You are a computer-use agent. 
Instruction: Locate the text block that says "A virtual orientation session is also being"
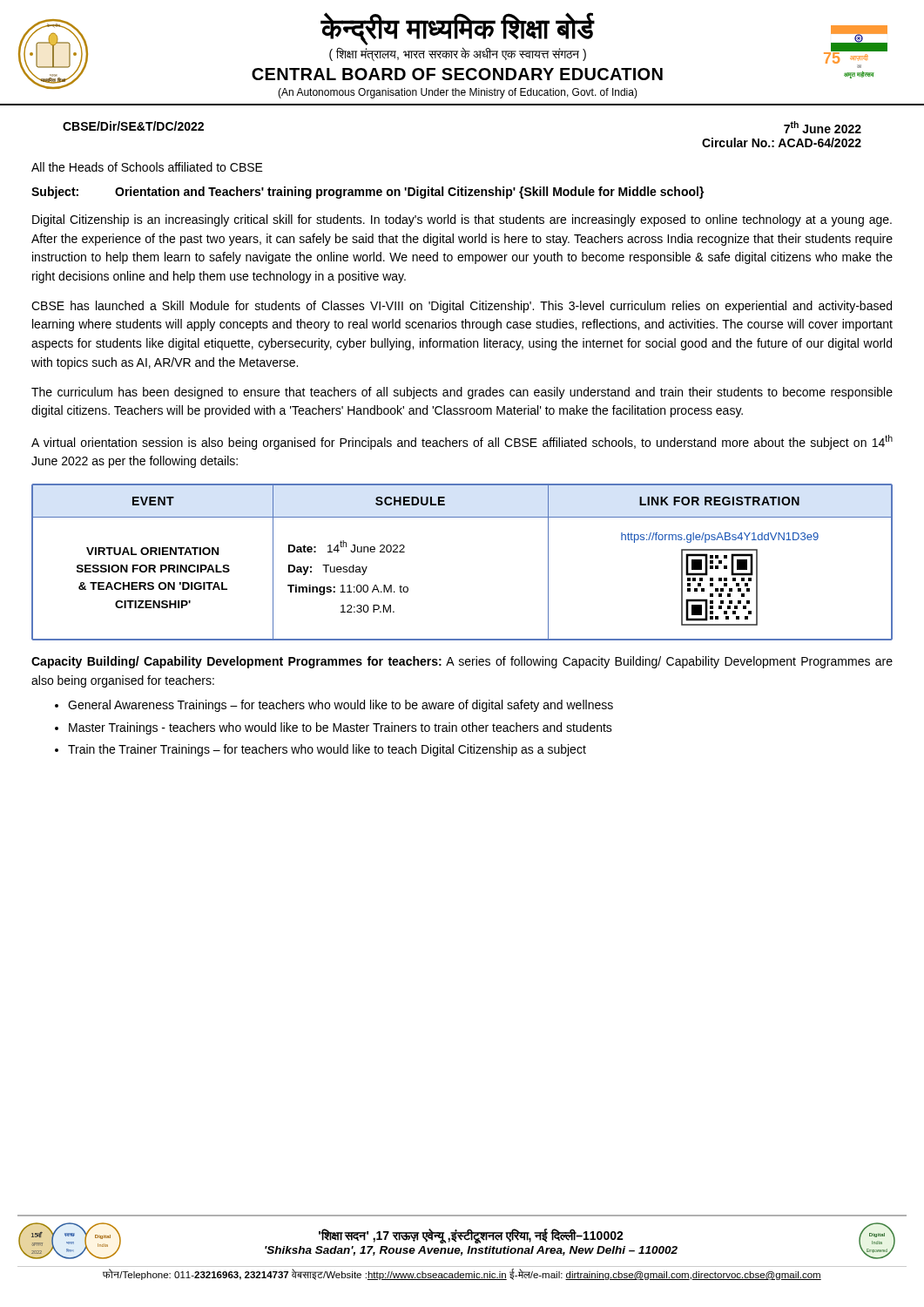(x=462, y=451)
